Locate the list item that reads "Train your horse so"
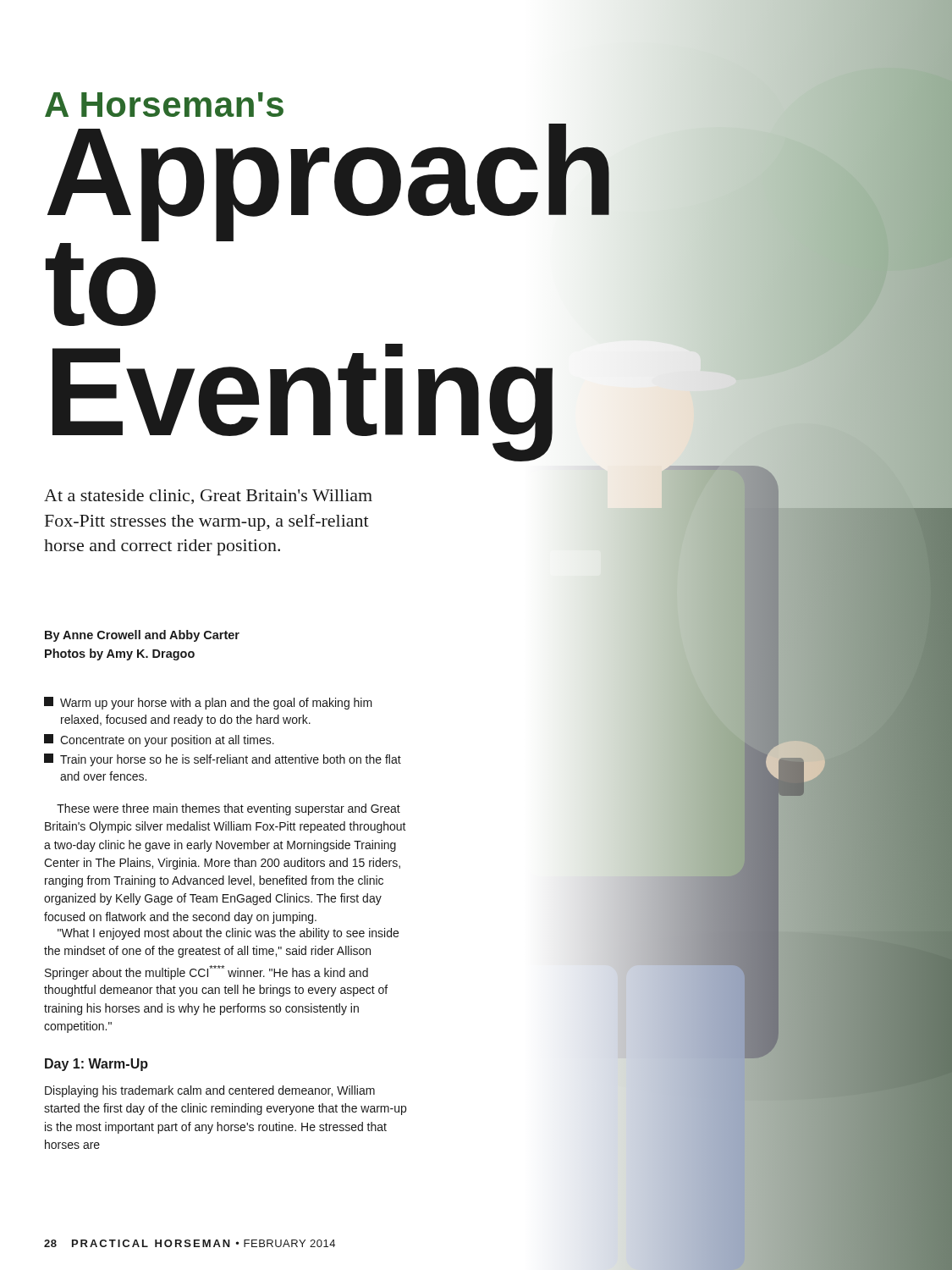Screen dimensions: 1270x952 click(x=226, y=768)
